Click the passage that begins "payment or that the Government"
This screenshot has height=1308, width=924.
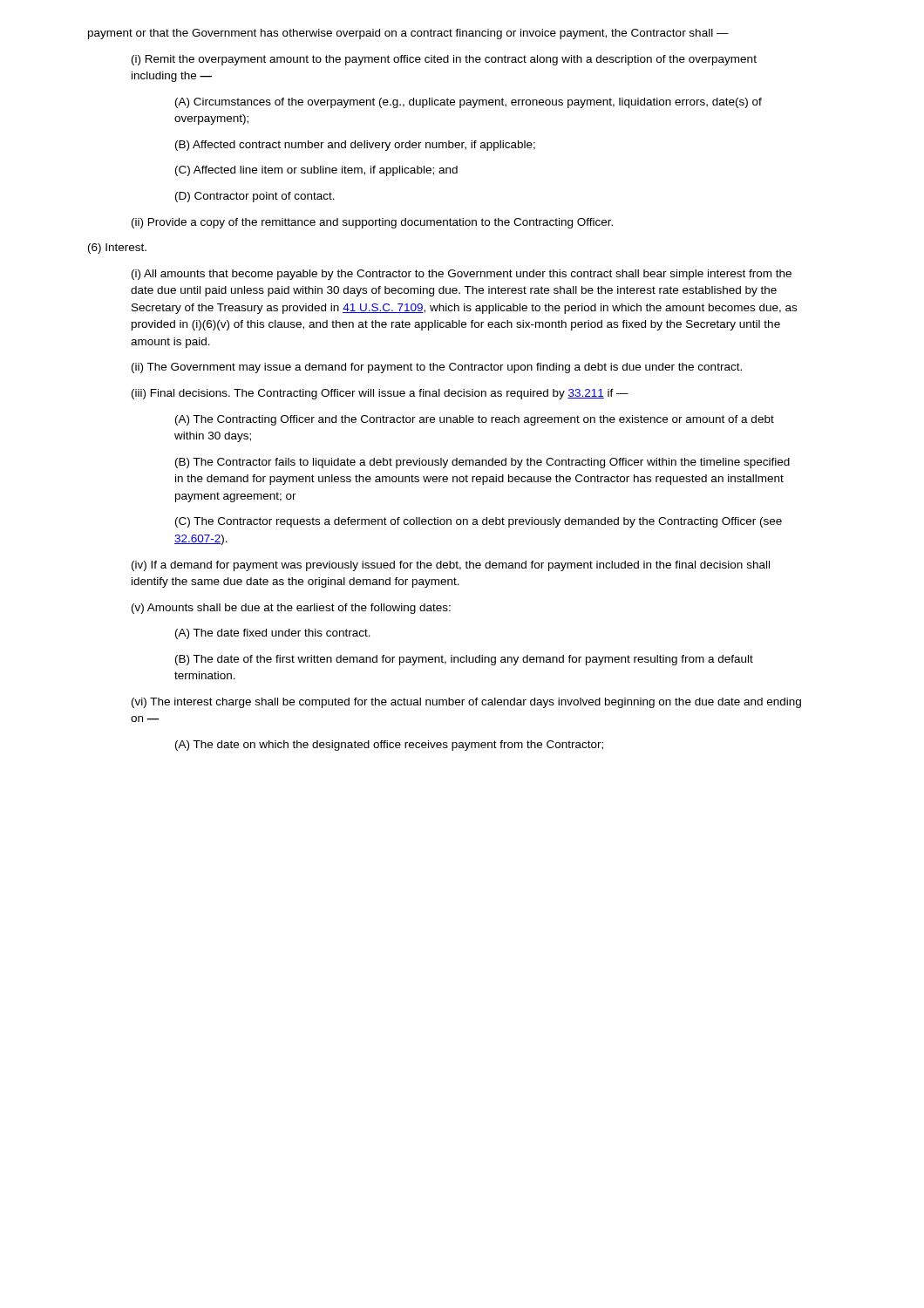coord(408,33)
